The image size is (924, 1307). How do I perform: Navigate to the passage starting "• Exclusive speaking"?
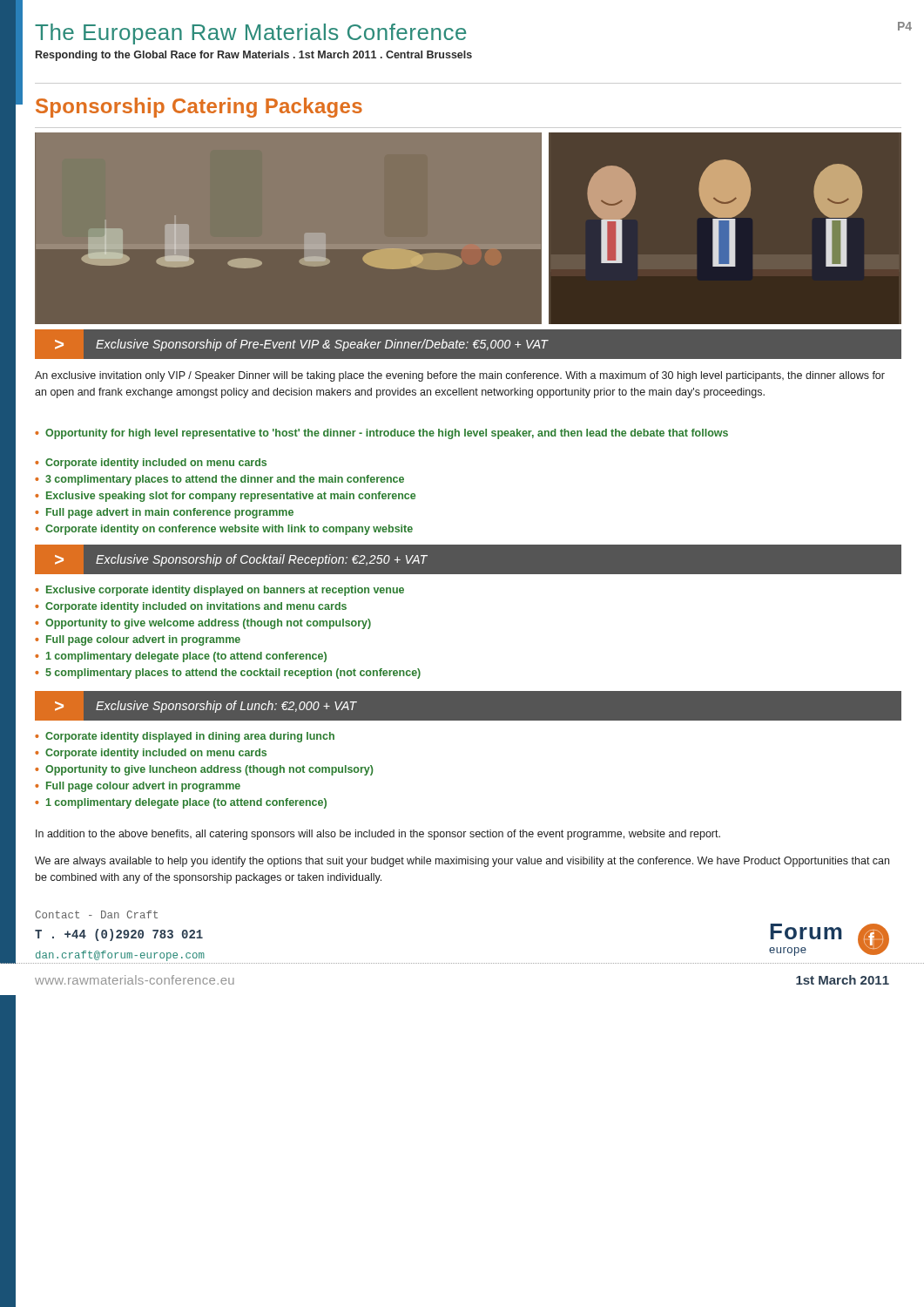(x=225, y=496)
